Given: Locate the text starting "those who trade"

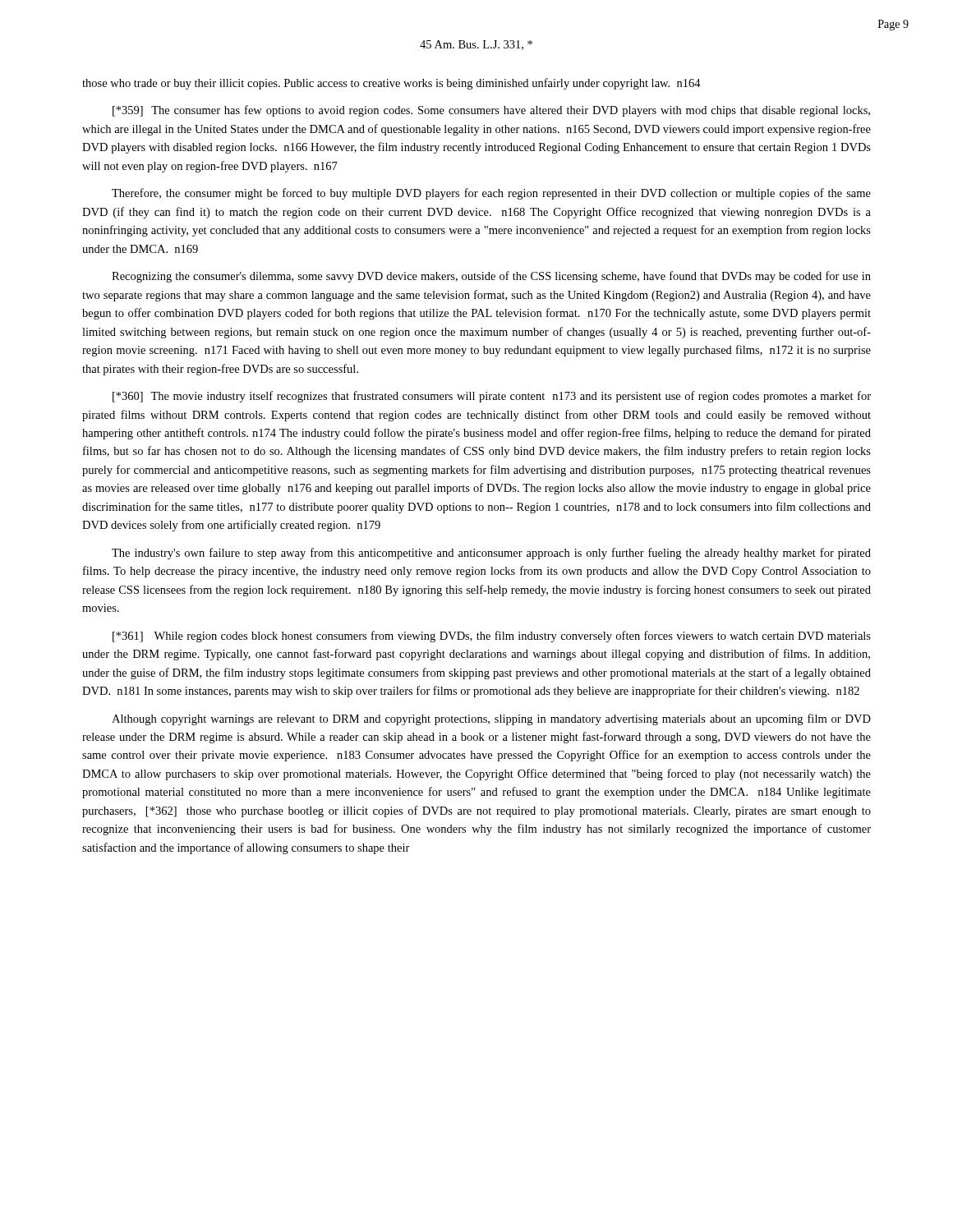Looking at the screenshot, I should [x=391, y=83].
